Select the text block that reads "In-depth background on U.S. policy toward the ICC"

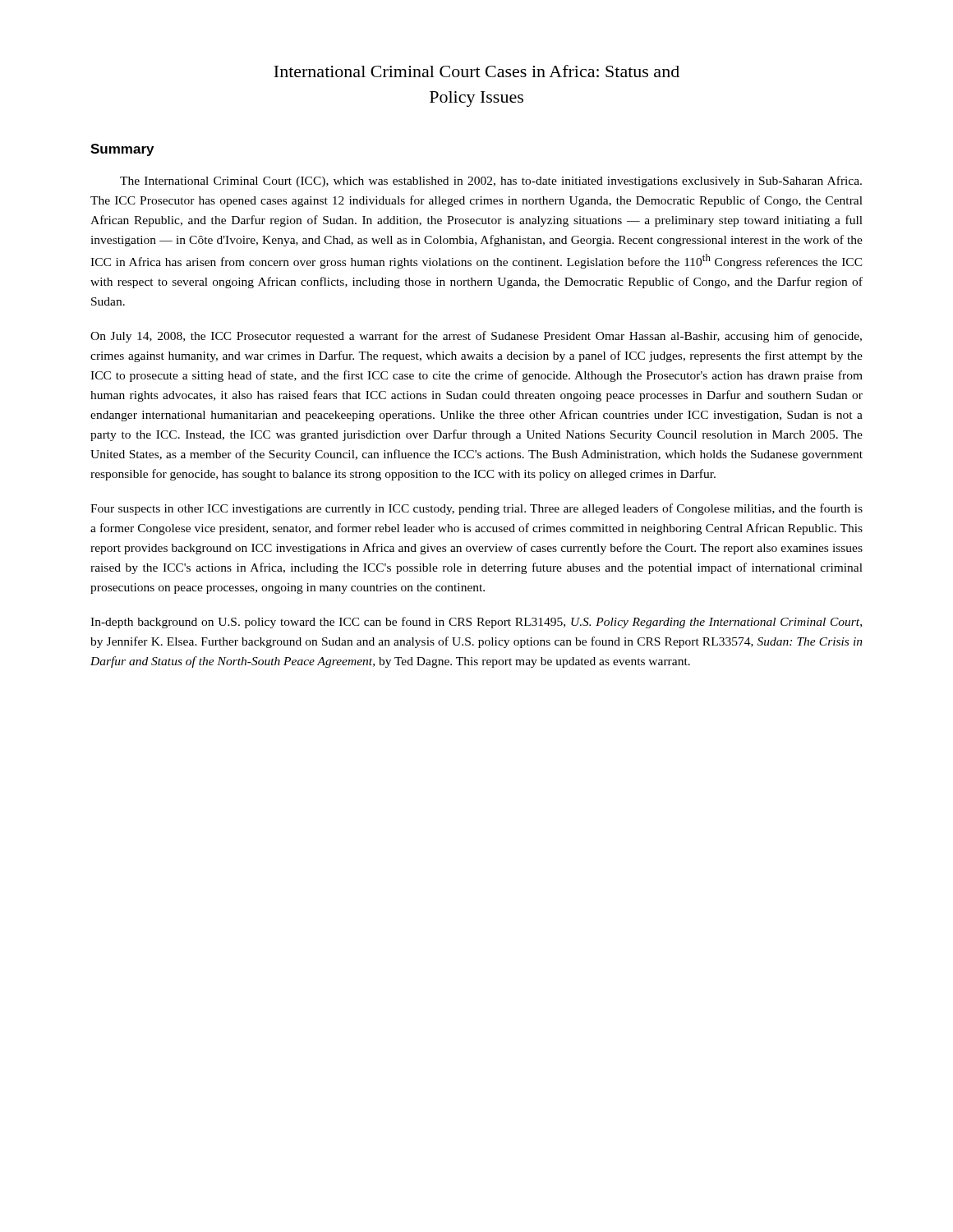[x=476, y=641]
